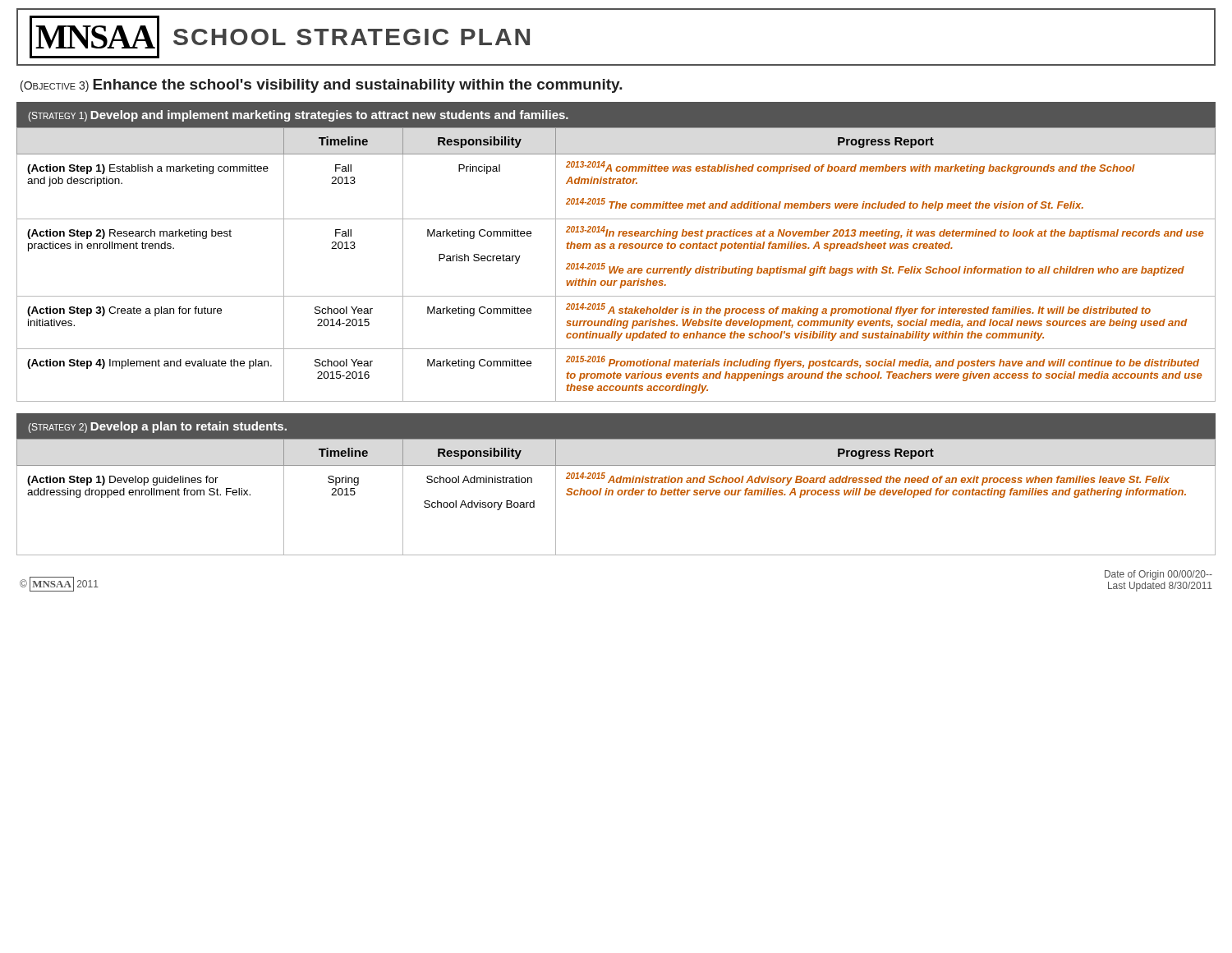Locate the table with the text "Marketing Committee"

click(x=616, y=265)
